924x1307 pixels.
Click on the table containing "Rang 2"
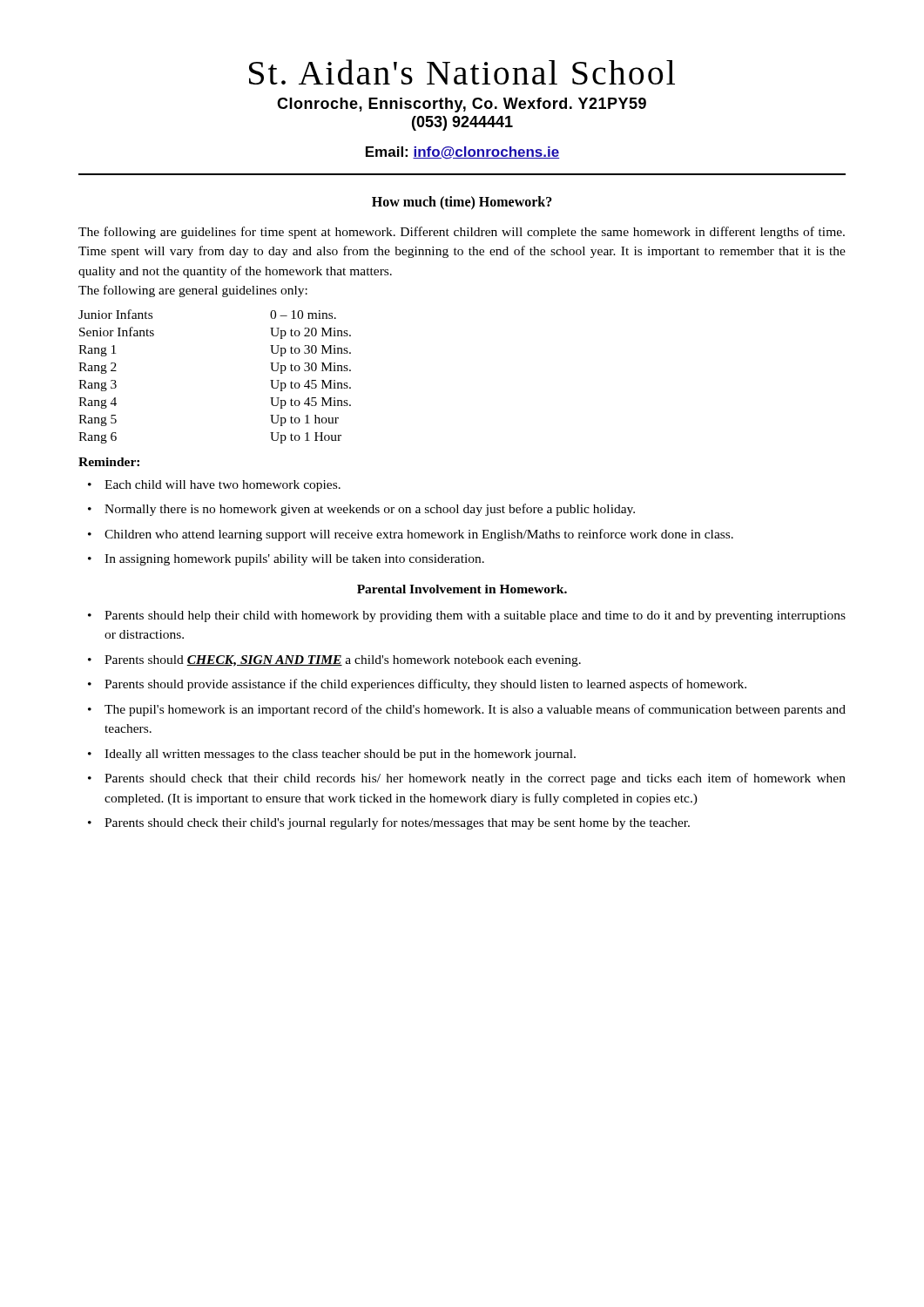pos(462,375)
